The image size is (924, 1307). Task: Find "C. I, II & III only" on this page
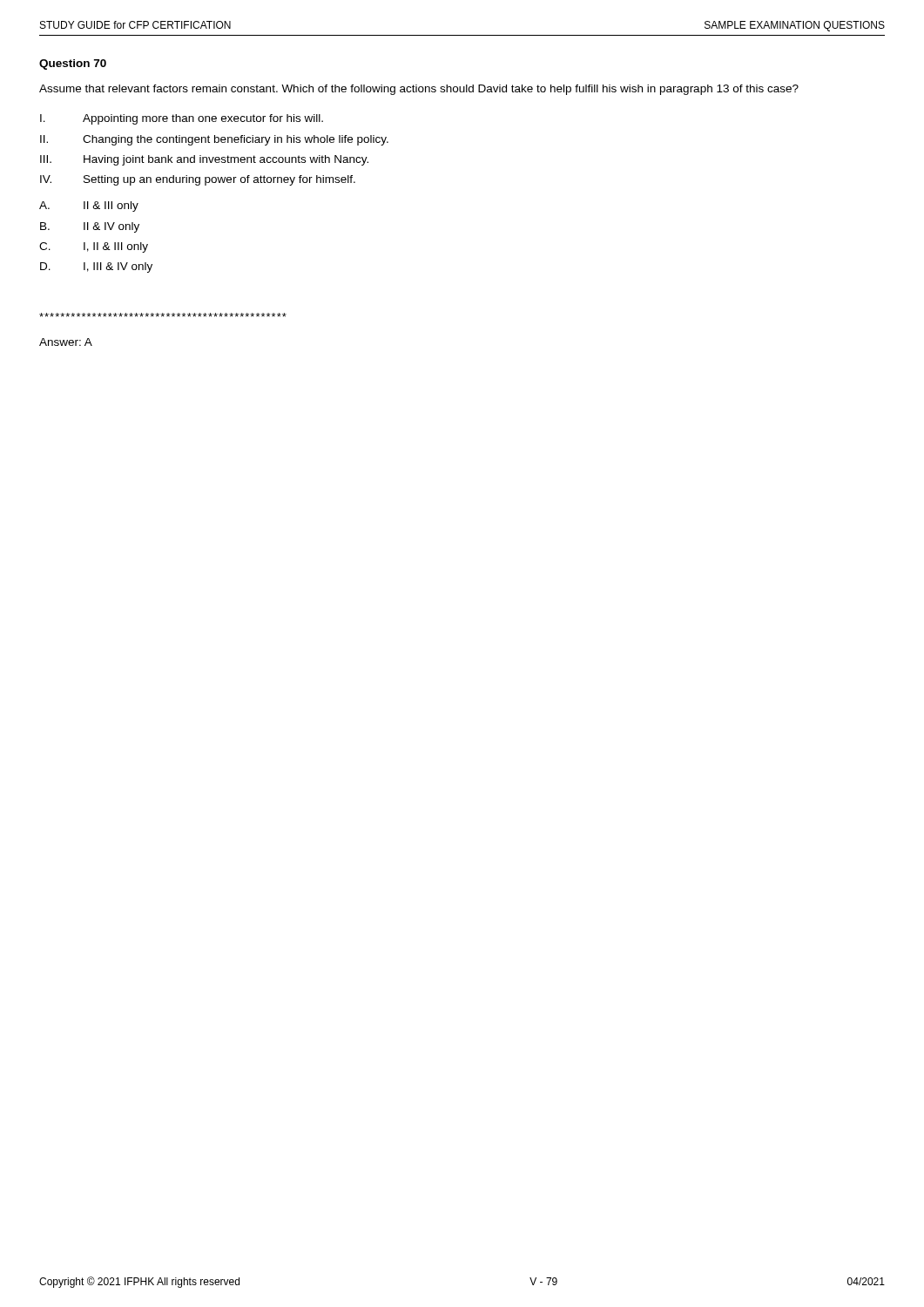(94, 246)
